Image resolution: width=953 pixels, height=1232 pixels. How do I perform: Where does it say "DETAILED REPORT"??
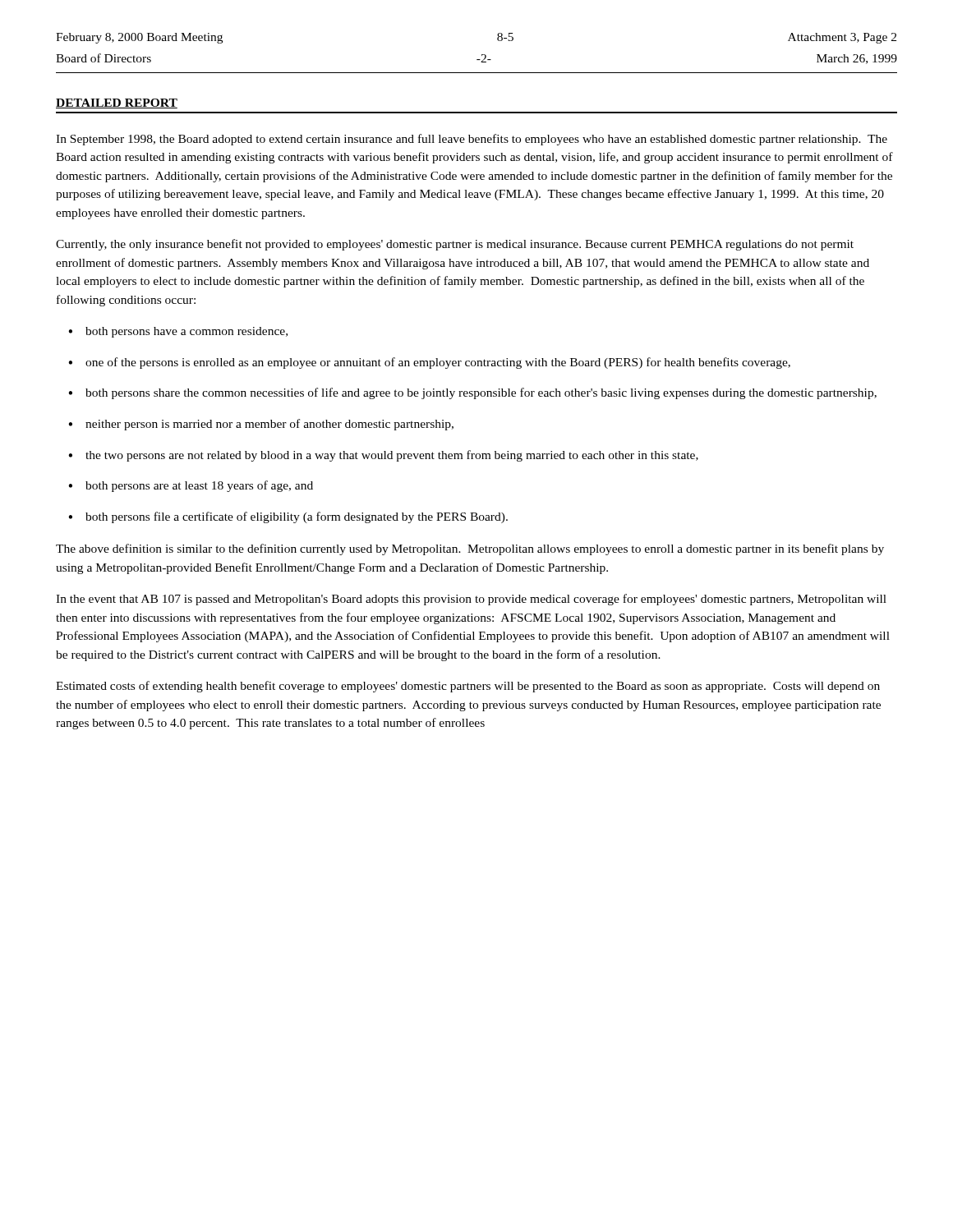[x=476, y=104]
